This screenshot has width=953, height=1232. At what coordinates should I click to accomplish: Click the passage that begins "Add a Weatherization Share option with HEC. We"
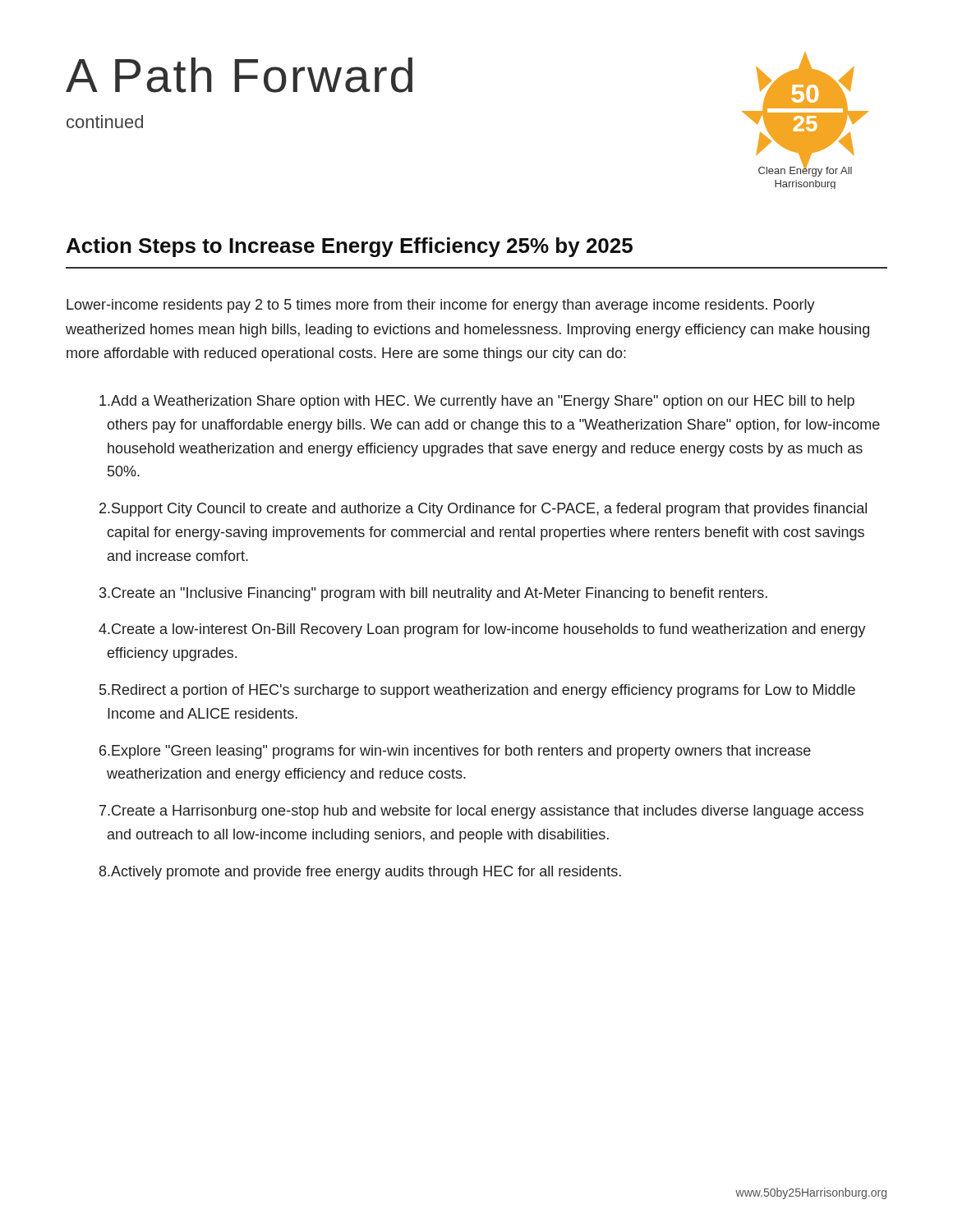click(489, 436)
